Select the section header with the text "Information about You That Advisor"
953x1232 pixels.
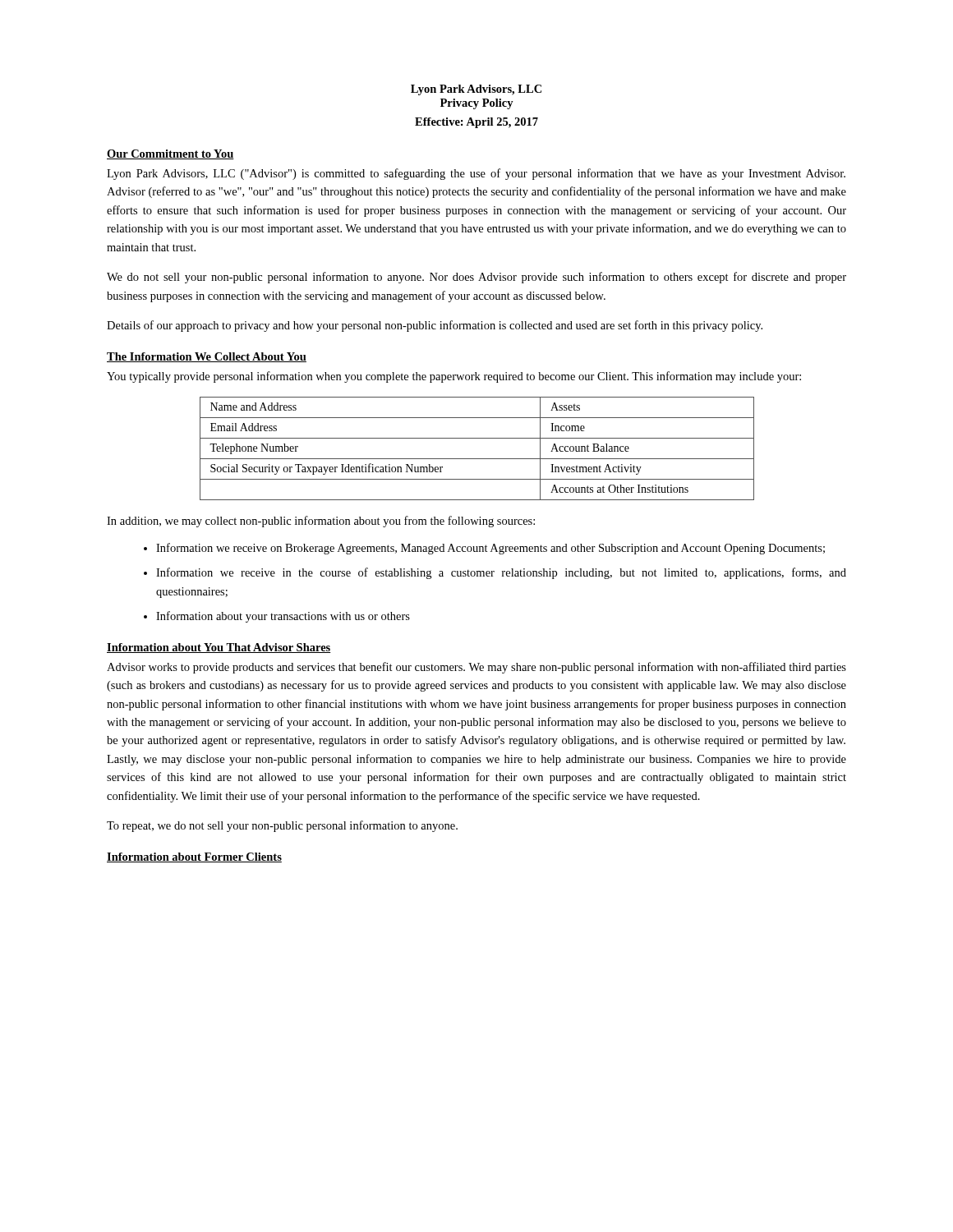(x=219, y=647)
